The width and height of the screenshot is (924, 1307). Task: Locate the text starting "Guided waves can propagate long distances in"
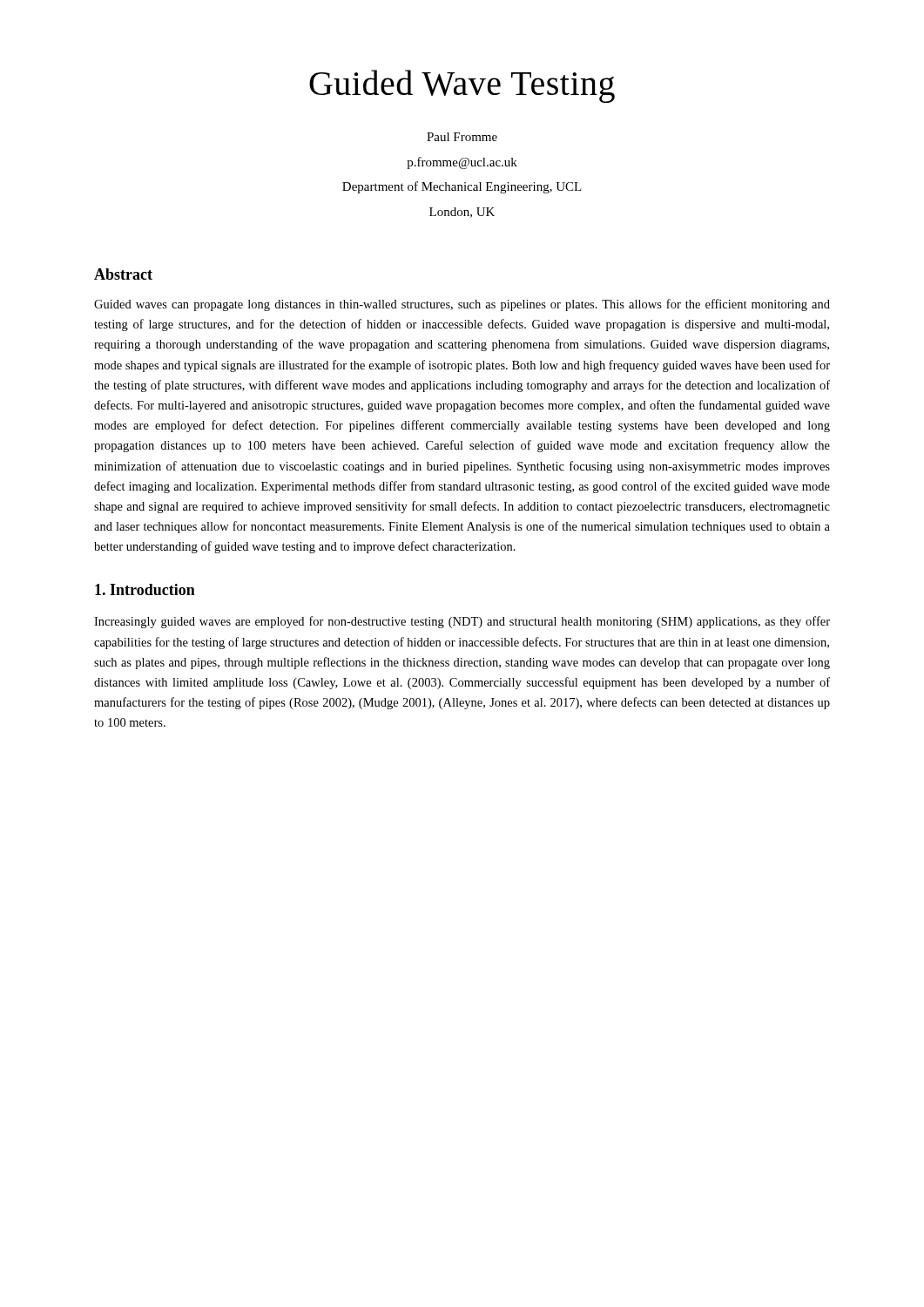pyautogui.click(x=462, y=425)
